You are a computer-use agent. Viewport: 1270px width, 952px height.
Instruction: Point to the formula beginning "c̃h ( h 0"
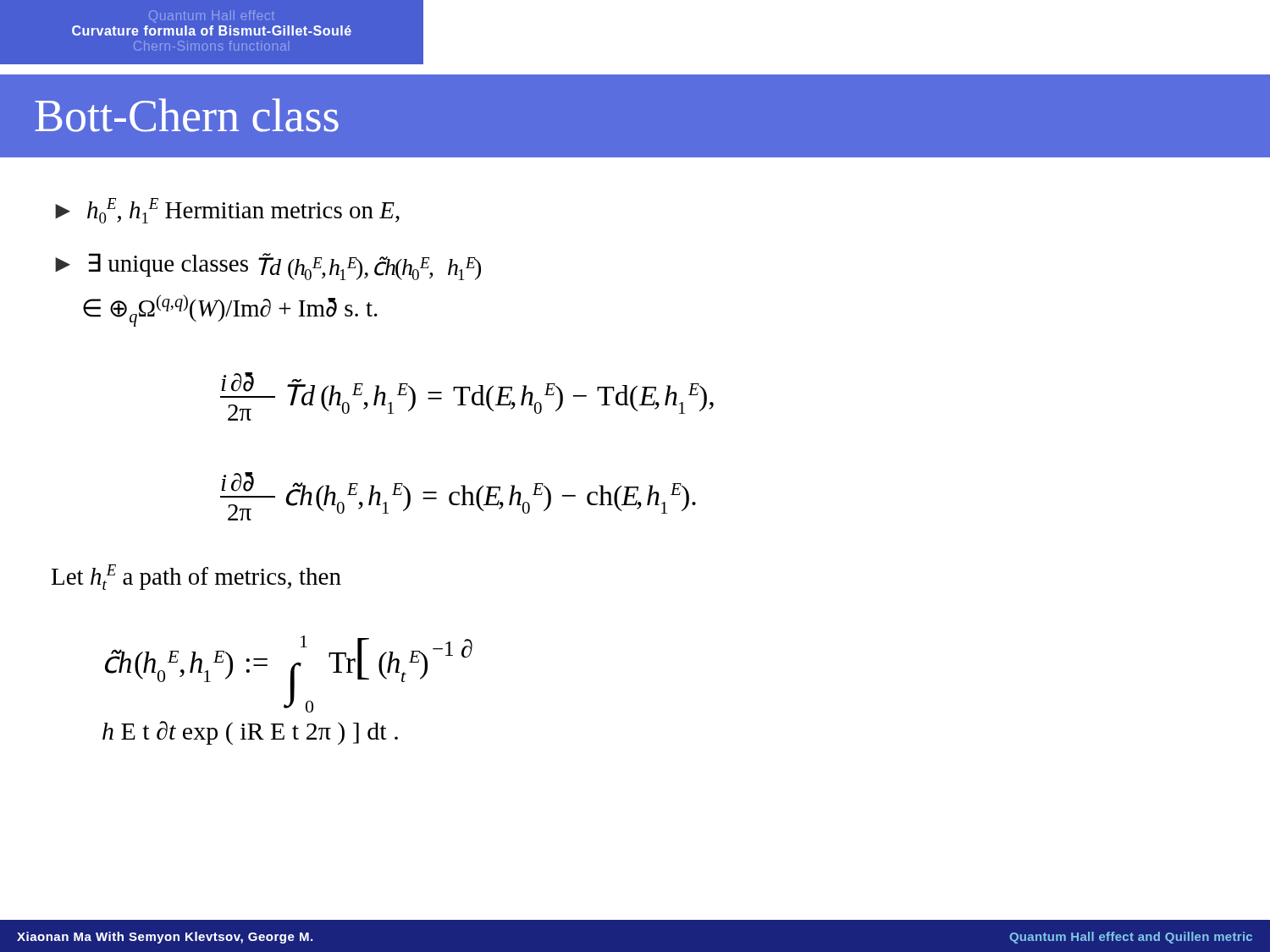289,674
